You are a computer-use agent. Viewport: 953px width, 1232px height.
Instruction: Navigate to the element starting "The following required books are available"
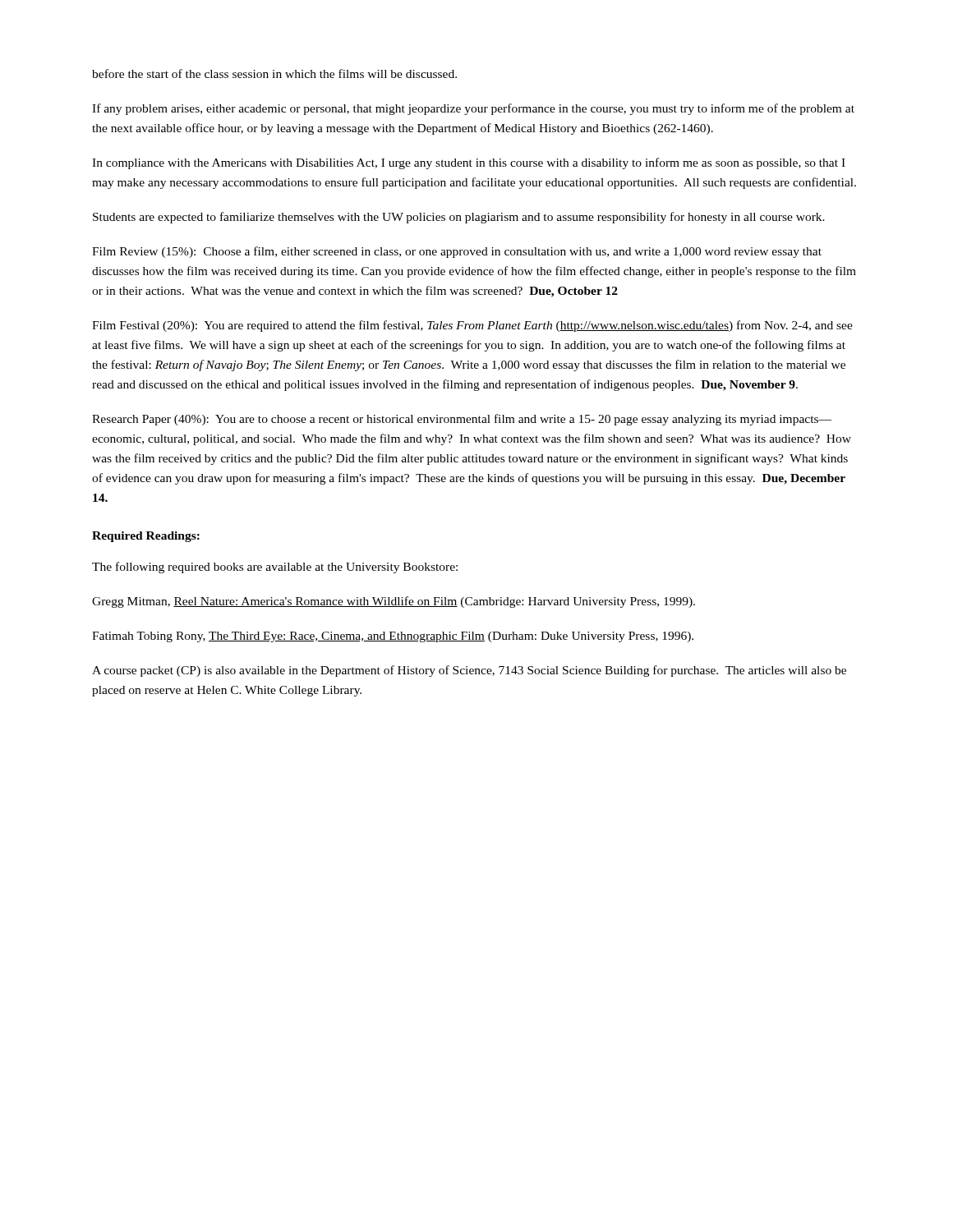tap(275, 567)
